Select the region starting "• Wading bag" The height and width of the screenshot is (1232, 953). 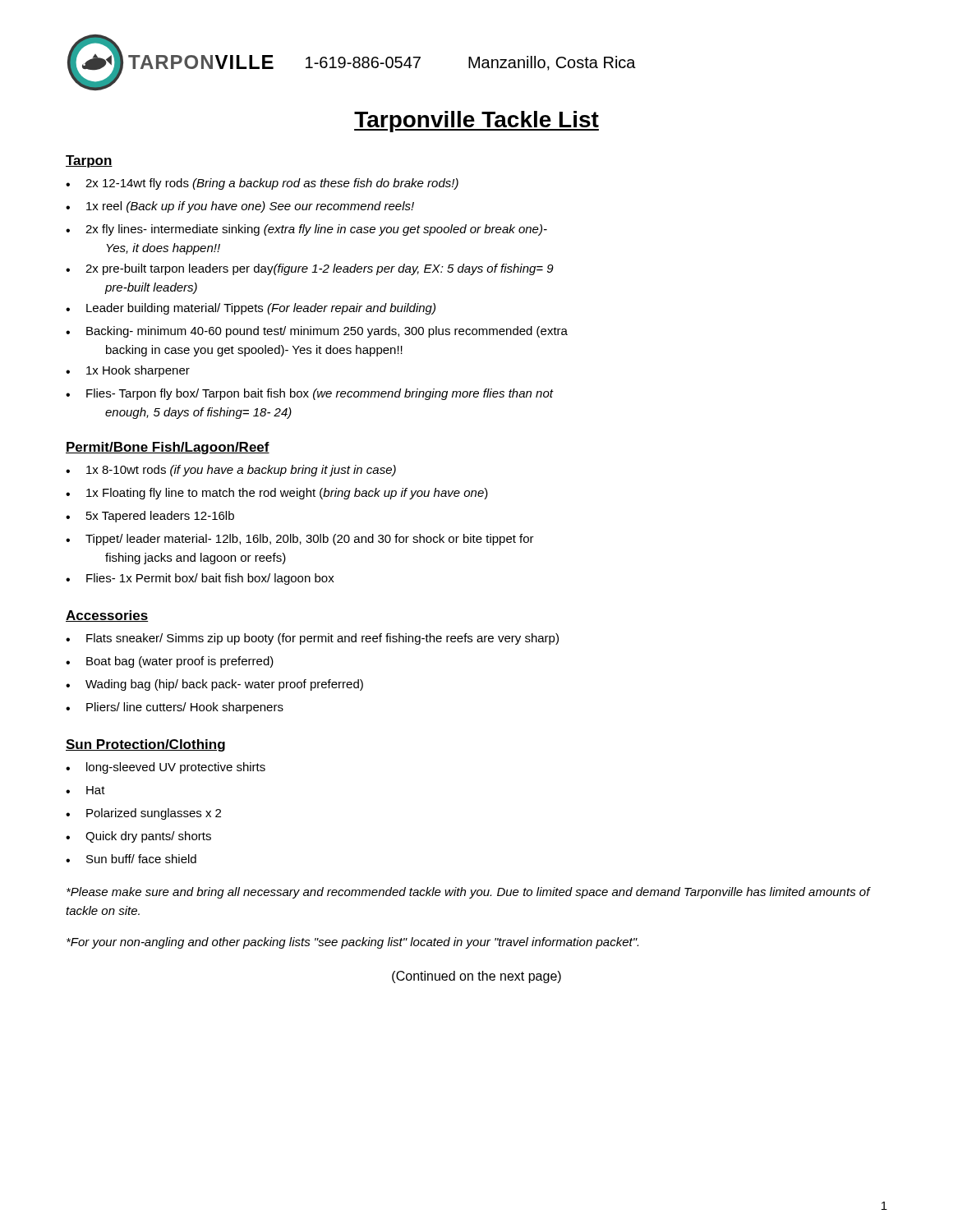[x=214, y=685]
